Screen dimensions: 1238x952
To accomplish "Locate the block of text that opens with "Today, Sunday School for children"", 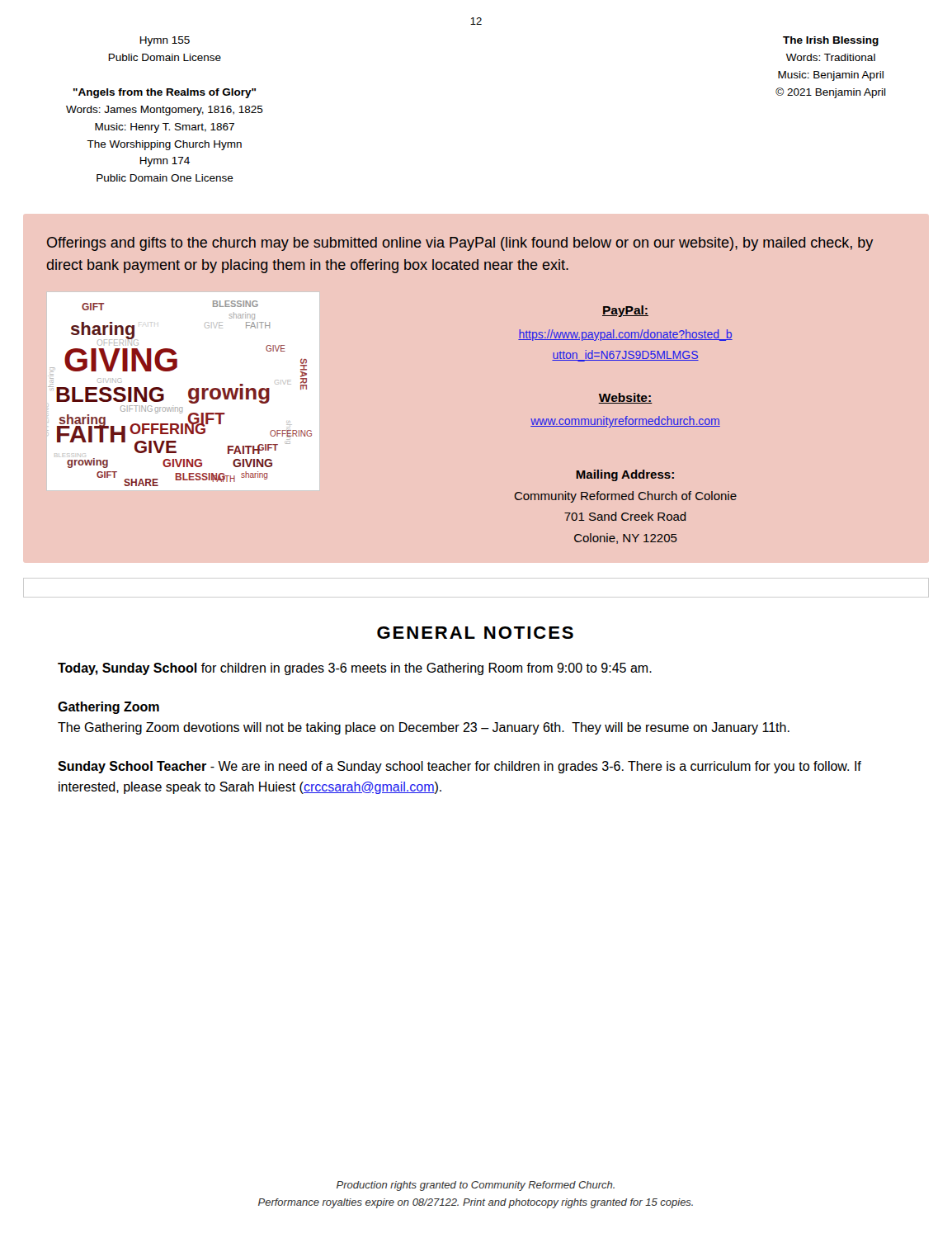I will (x=476, y=669).
